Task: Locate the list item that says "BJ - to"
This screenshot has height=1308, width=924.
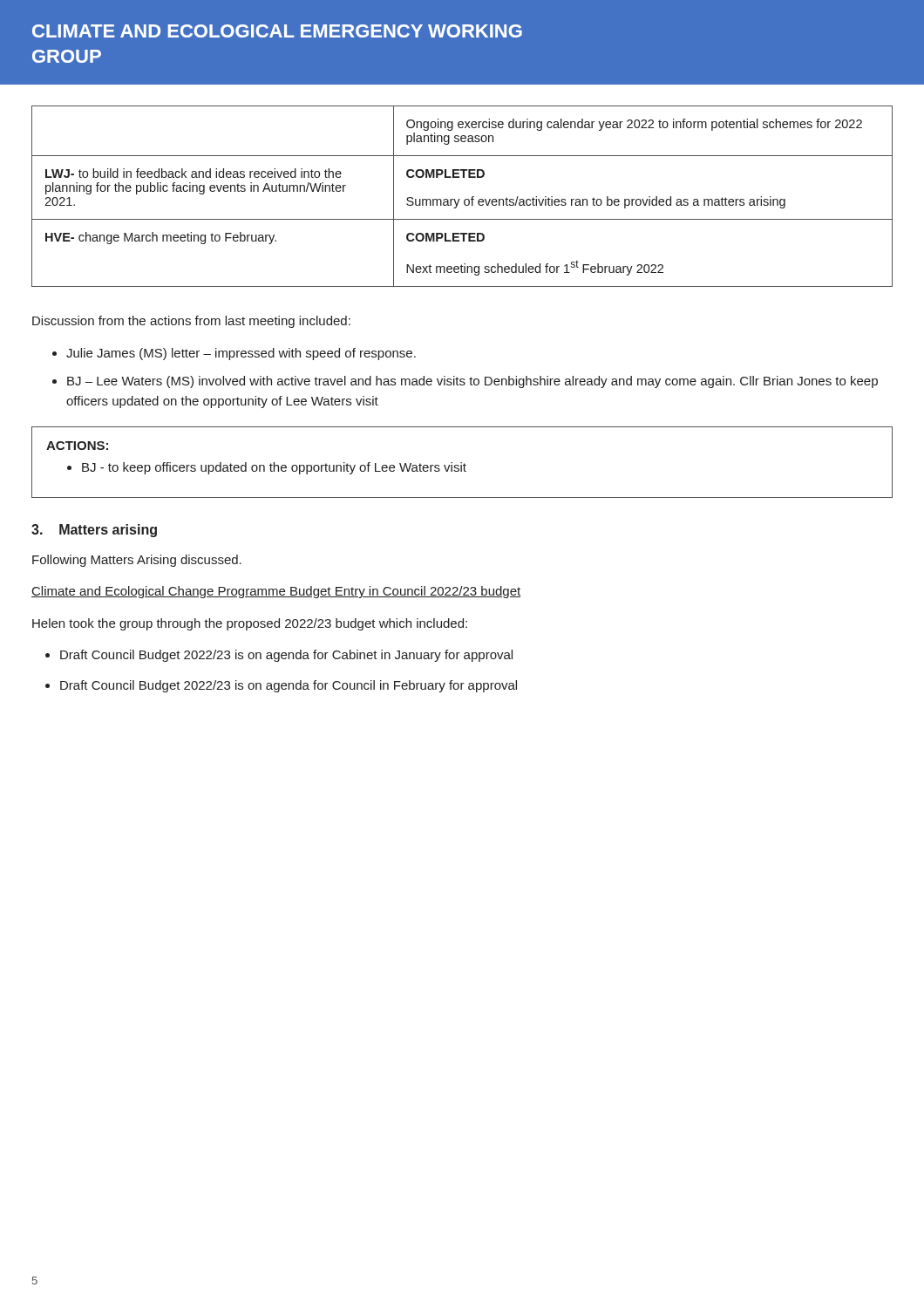Action: point(274,467)
